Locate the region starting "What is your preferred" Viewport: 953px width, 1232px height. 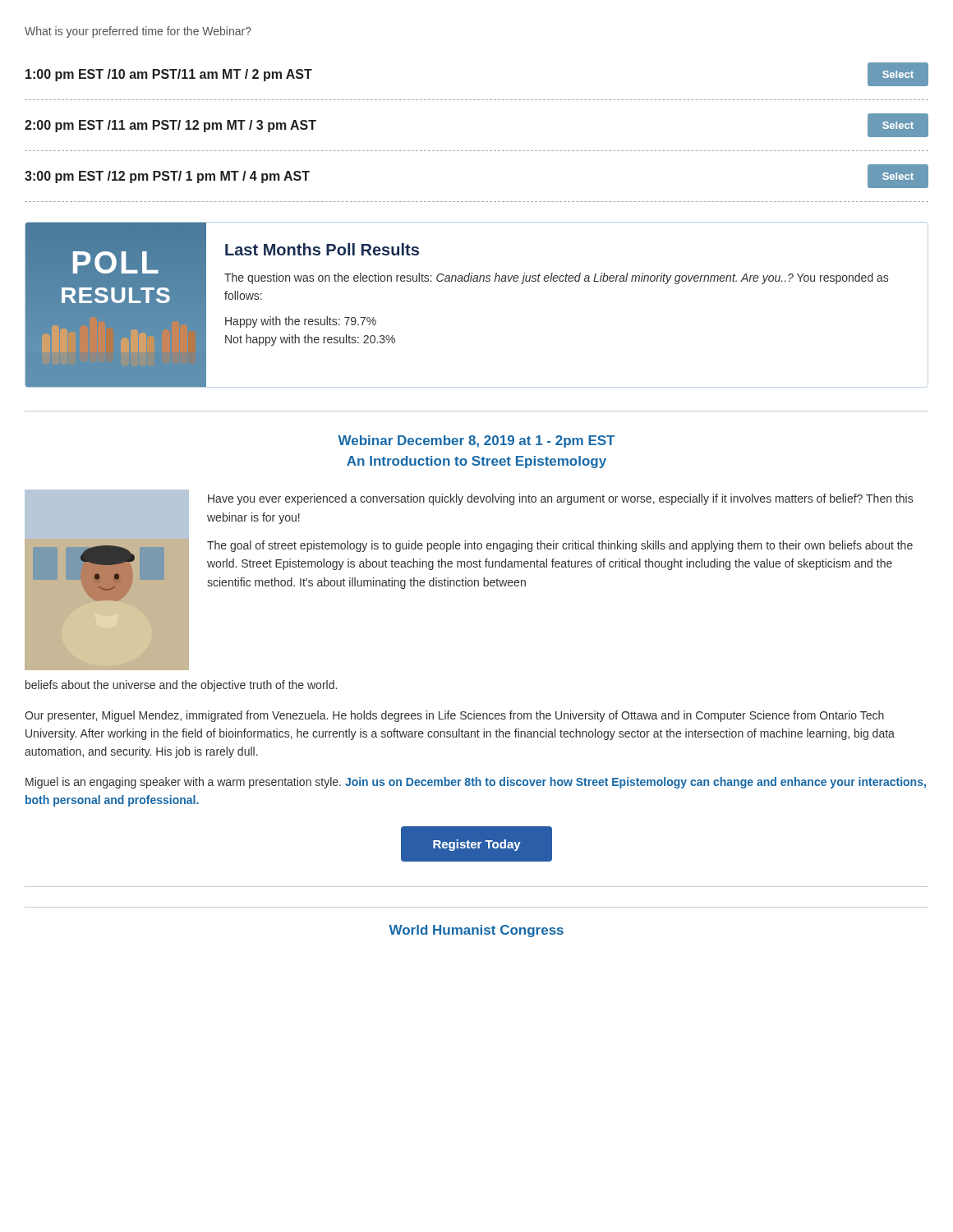click(x=138, y=31)
